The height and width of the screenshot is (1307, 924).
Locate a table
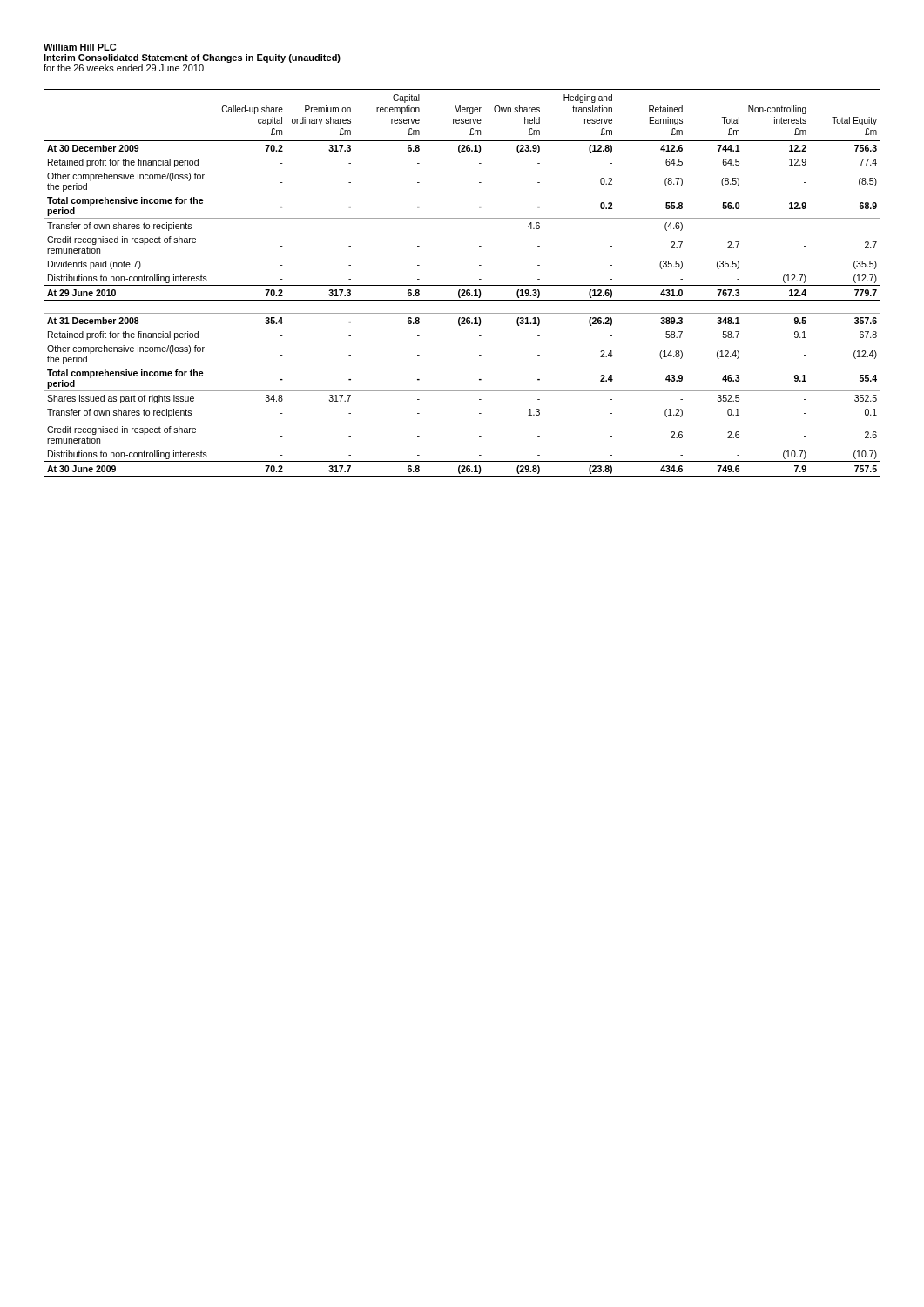pos(462,283)
